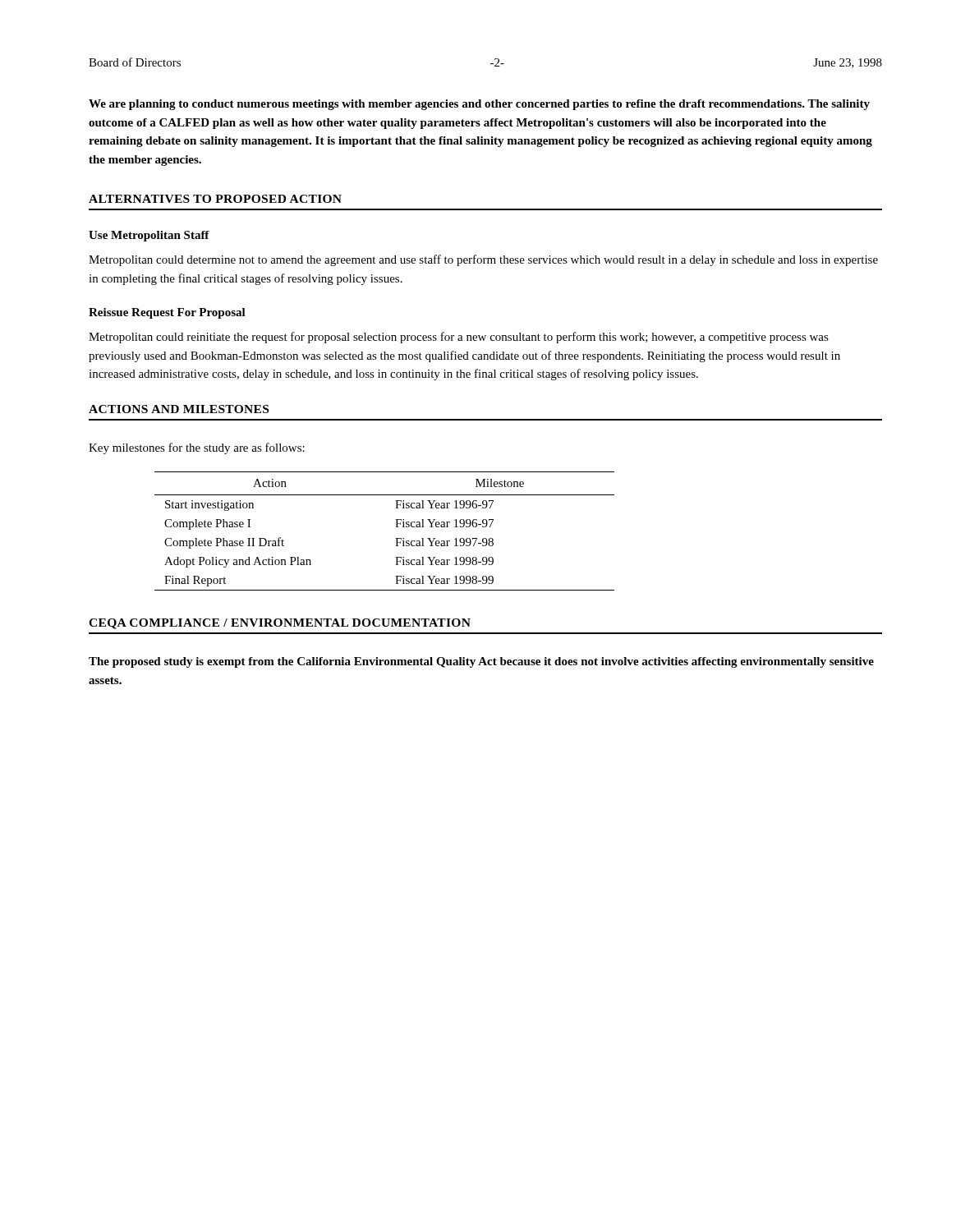
Task: Where is the passage that starts "Metropolitan could determine"?
Action: click(483, 269)
